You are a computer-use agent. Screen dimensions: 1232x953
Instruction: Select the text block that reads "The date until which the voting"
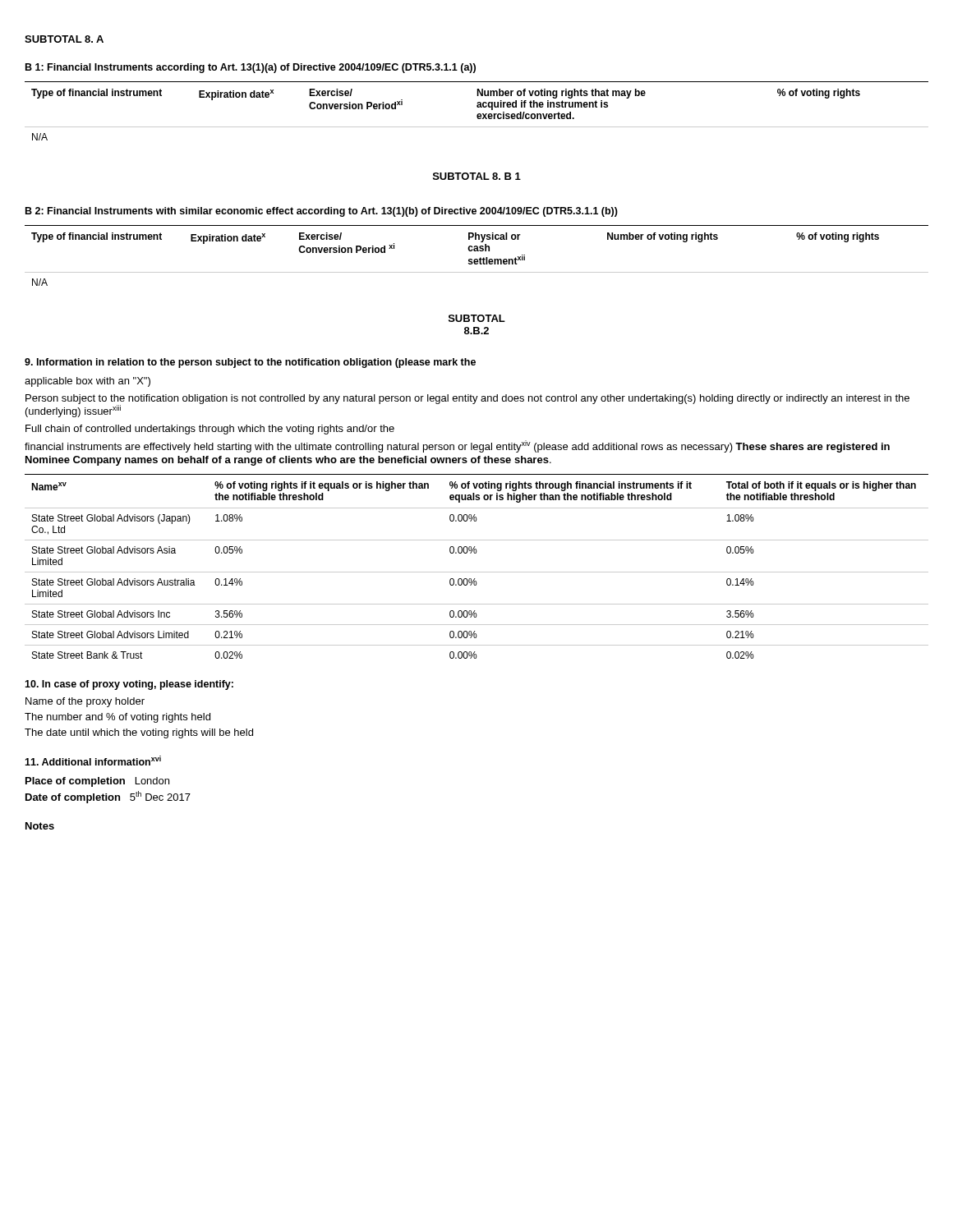(x=139, y=732)
